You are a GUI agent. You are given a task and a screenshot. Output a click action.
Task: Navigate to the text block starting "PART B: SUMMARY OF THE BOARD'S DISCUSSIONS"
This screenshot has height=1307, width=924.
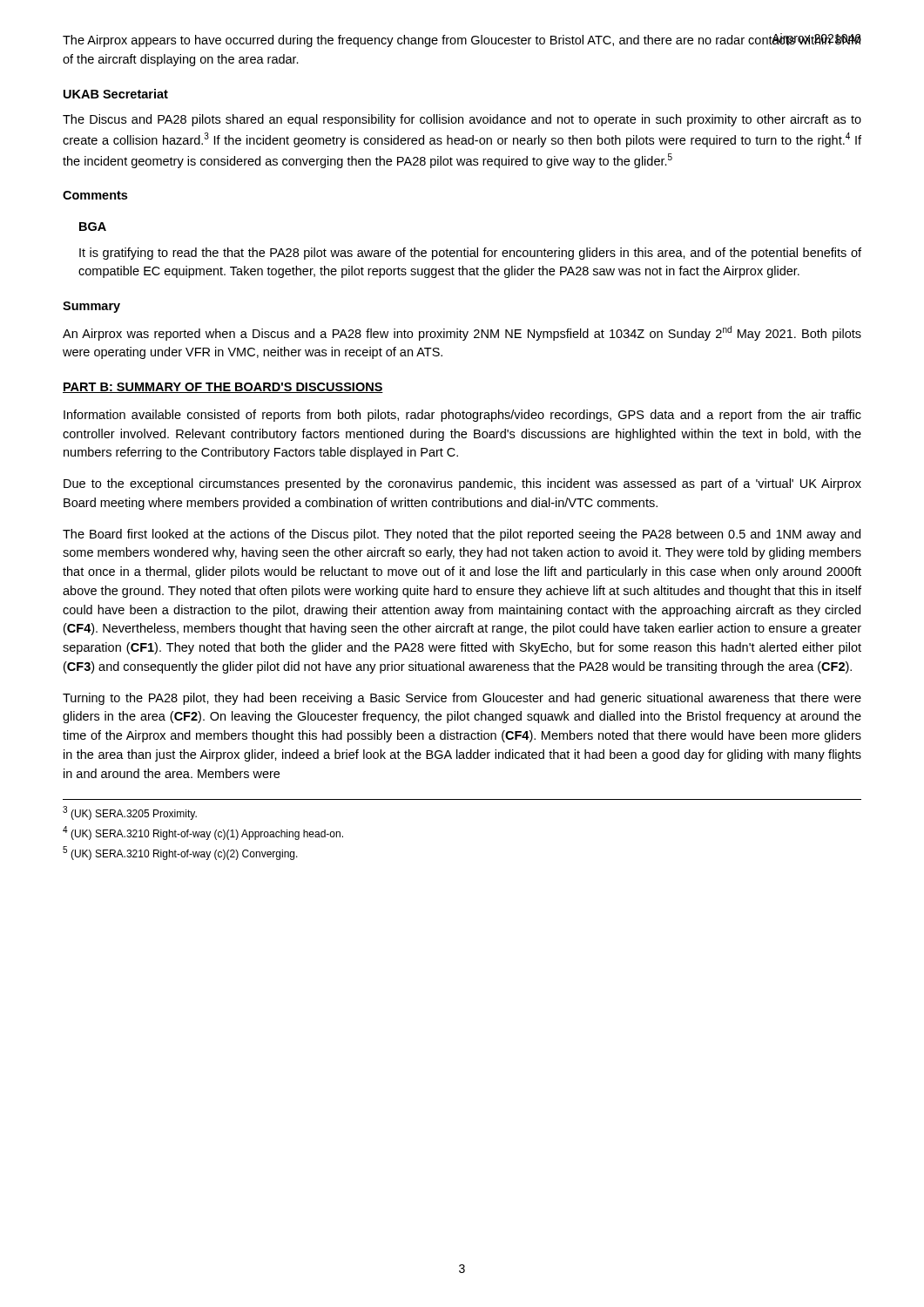click(223, 387)
